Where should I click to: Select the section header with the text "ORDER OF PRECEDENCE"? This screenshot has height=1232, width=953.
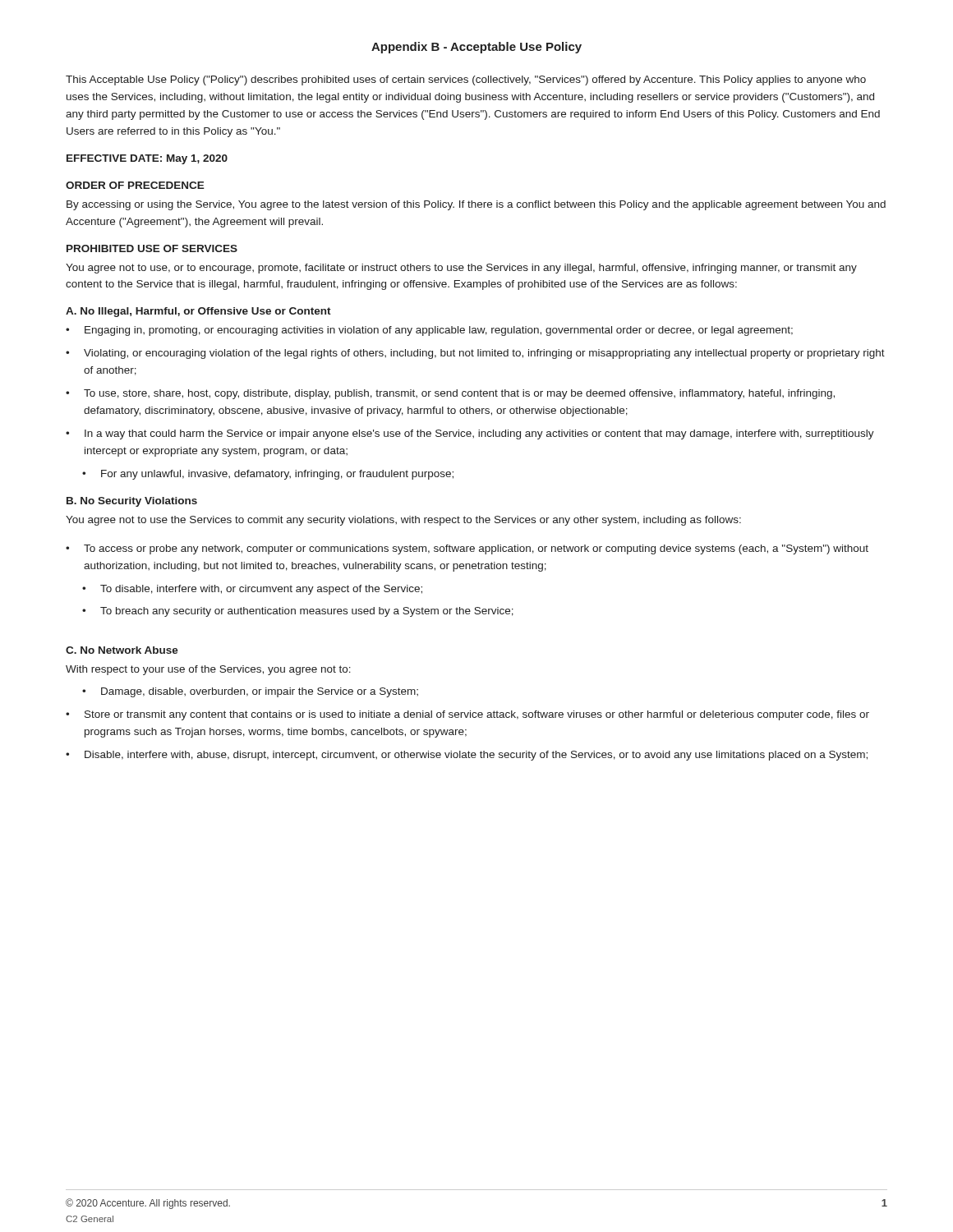135,185
